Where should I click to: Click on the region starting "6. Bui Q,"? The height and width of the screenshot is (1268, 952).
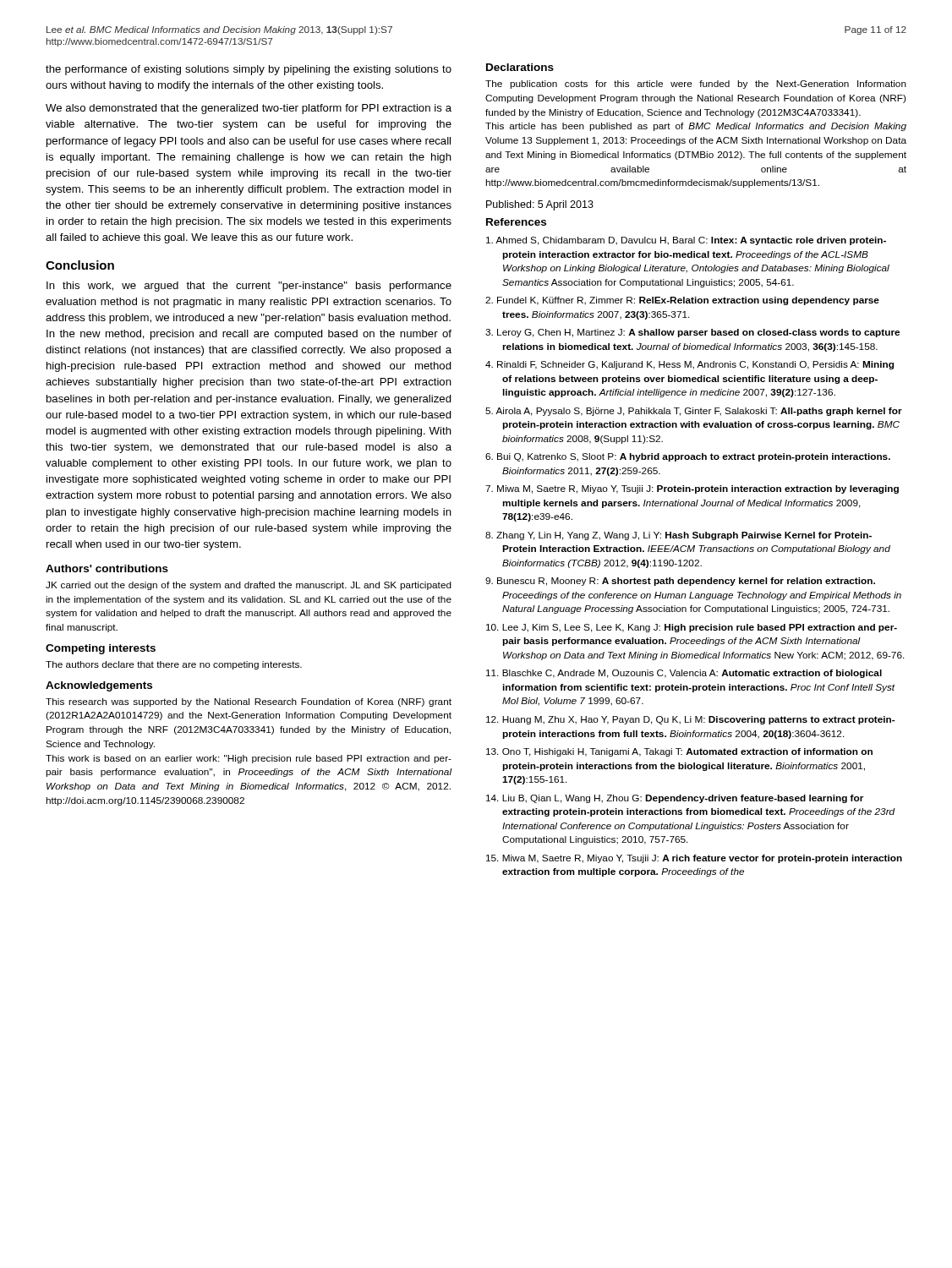(688, 464)
